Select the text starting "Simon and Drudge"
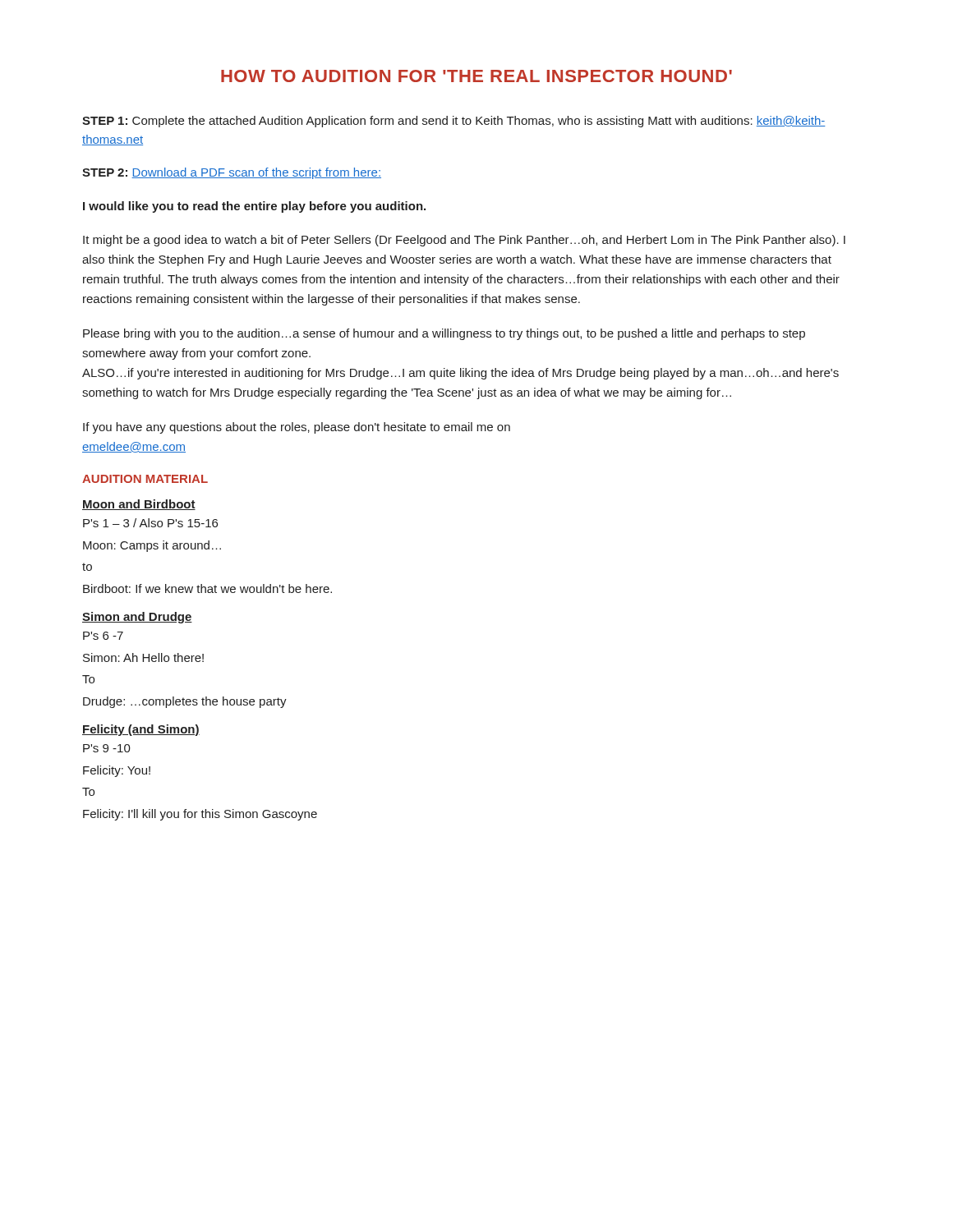This screenshot has width=953, height=1232. point(137,616)
